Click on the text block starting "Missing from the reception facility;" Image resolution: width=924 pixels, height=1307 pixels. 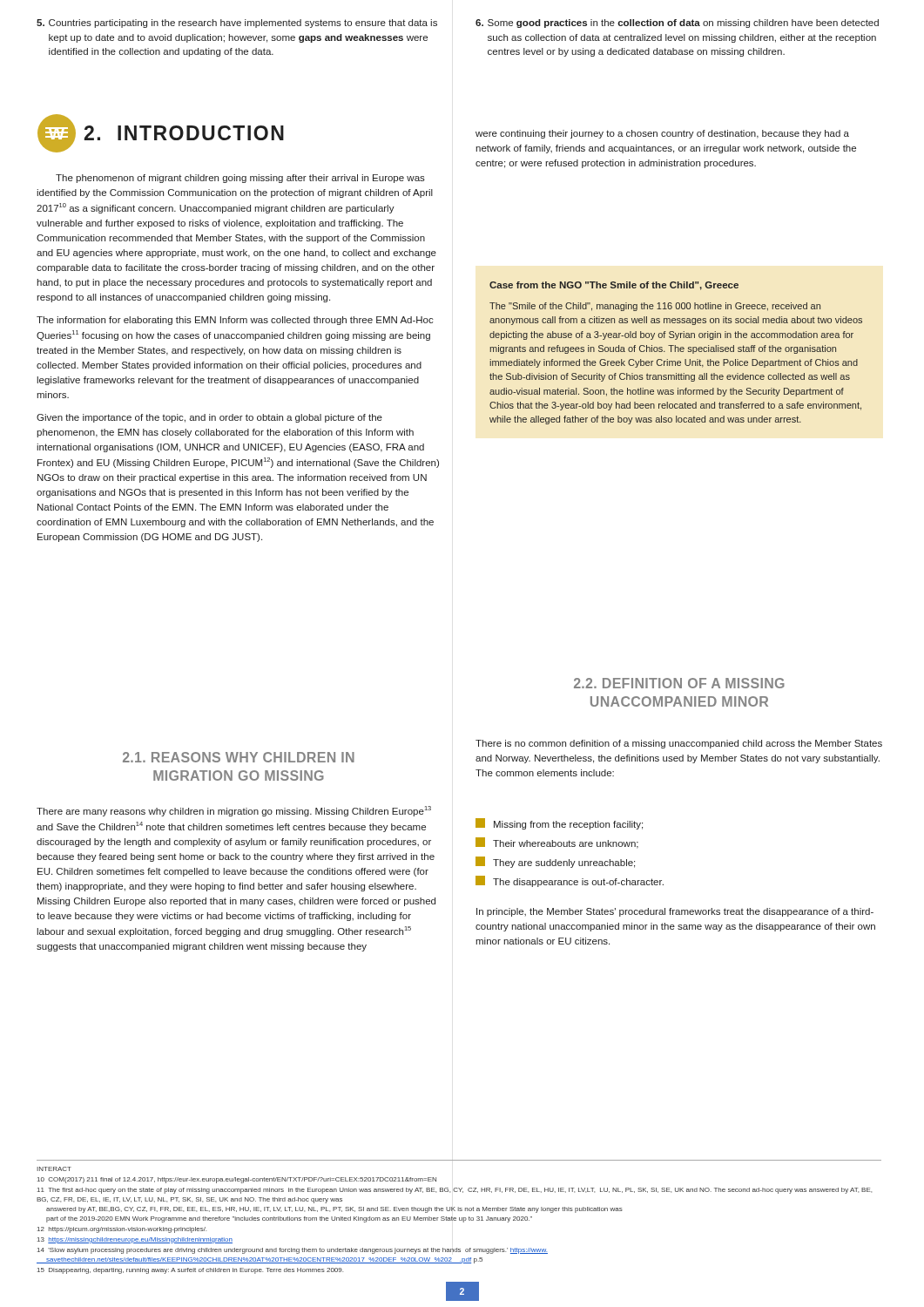(x=560, y=825)
